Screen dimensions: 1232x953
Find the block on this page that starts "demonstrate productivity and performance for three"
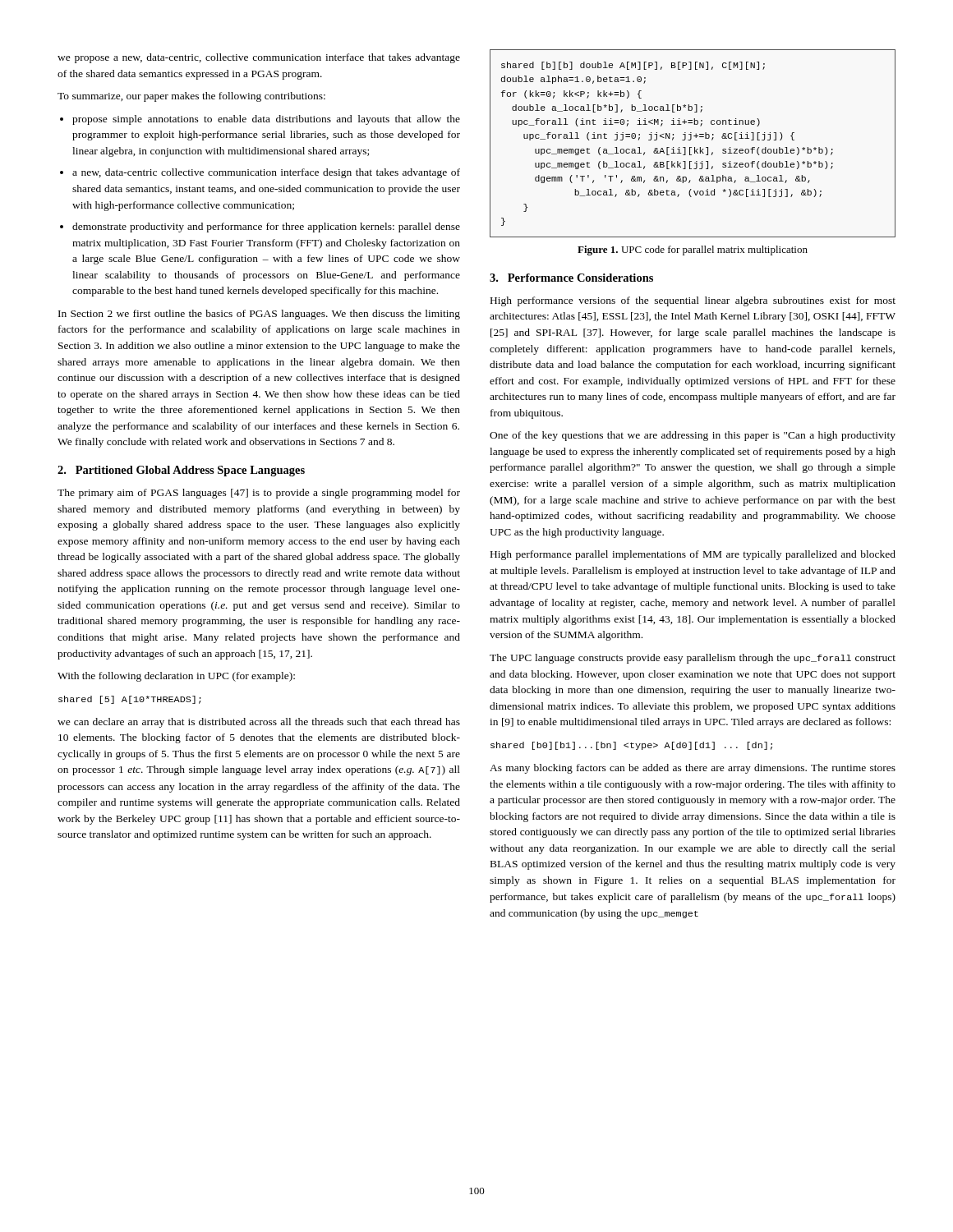tap(266, 258)
